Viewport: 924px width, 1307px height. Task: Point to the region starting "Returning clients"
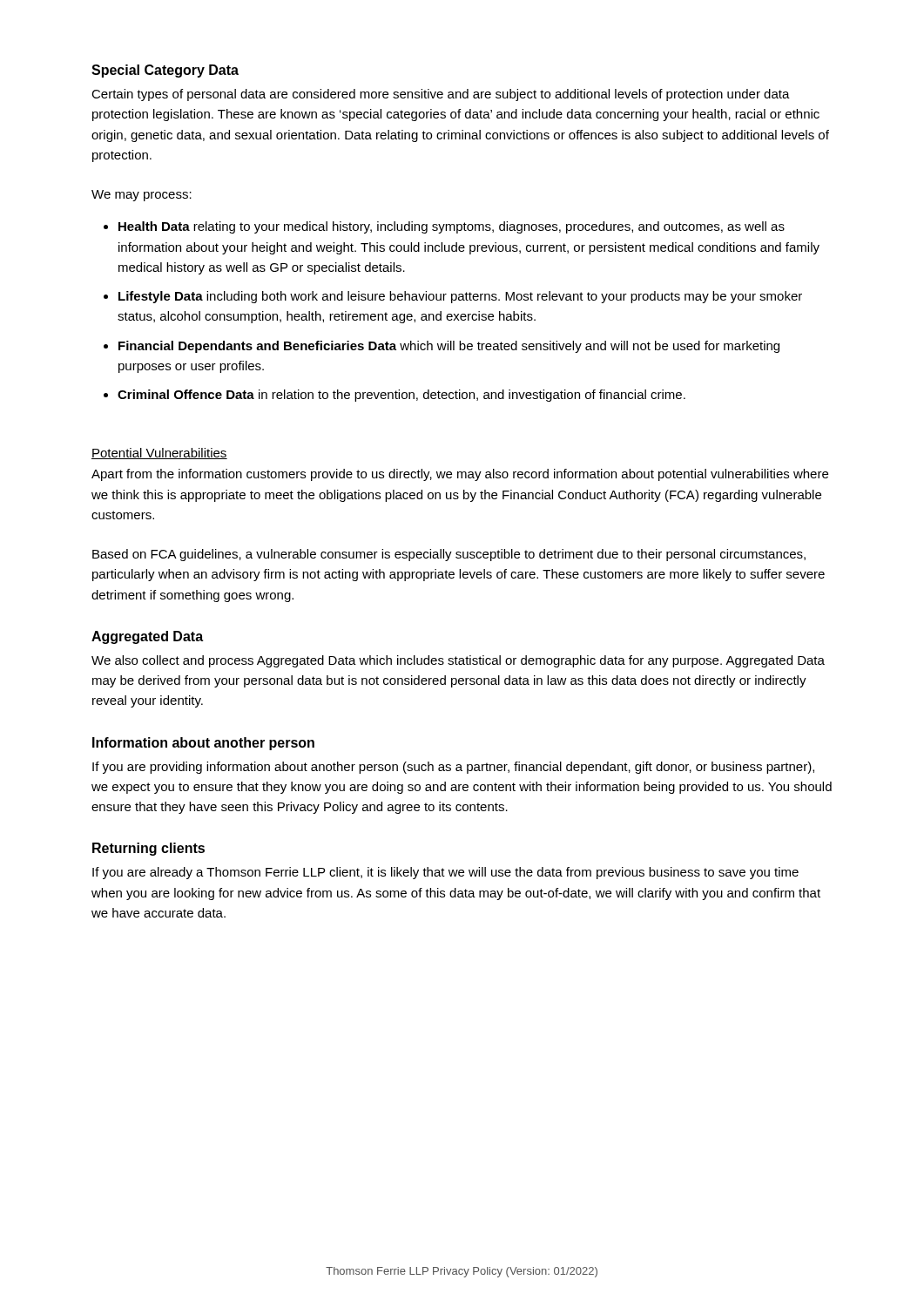148,849
